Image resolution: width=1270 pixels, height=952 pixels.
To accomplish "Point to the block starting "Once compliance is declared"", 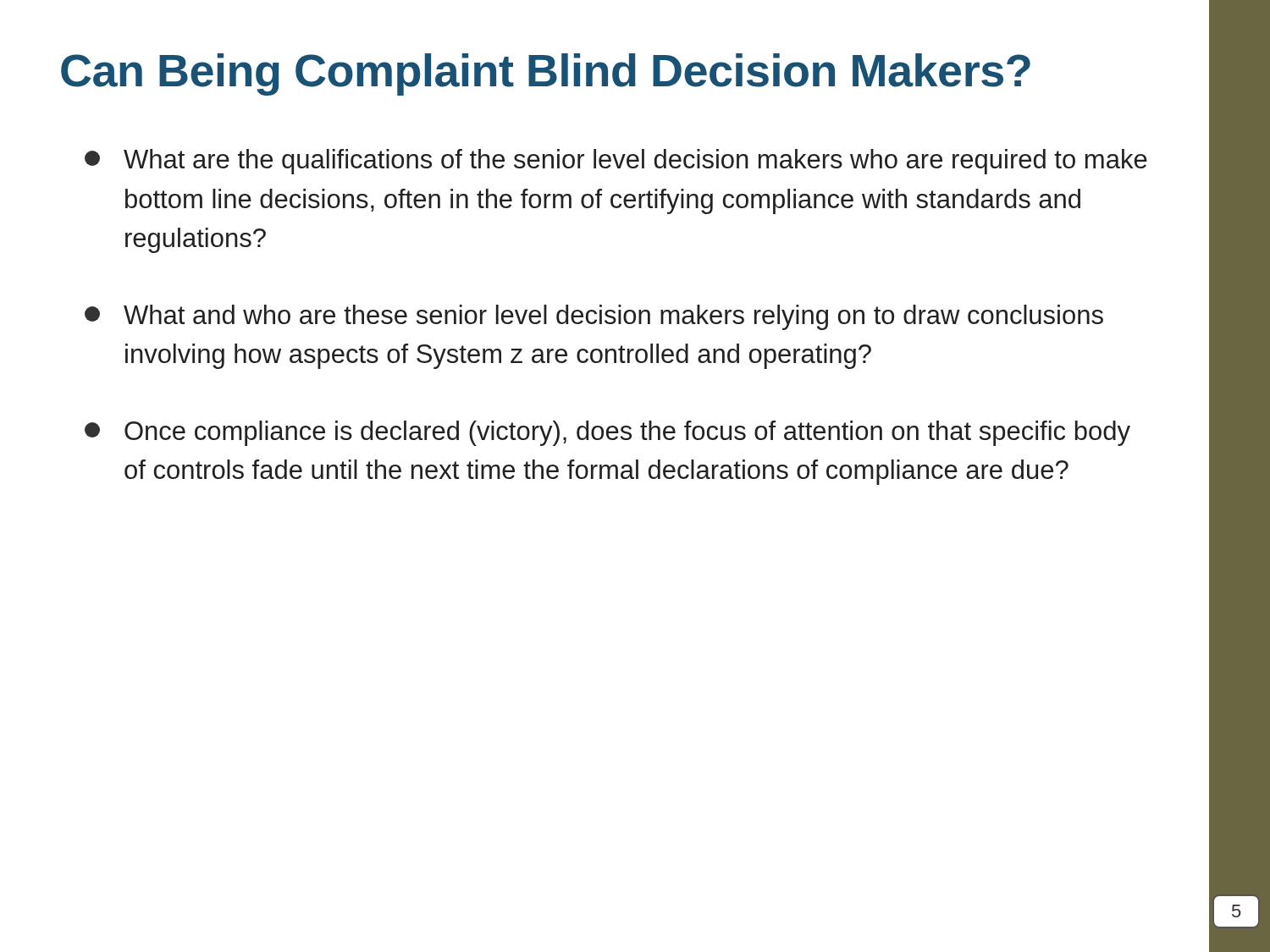I will tap(617, 451).
